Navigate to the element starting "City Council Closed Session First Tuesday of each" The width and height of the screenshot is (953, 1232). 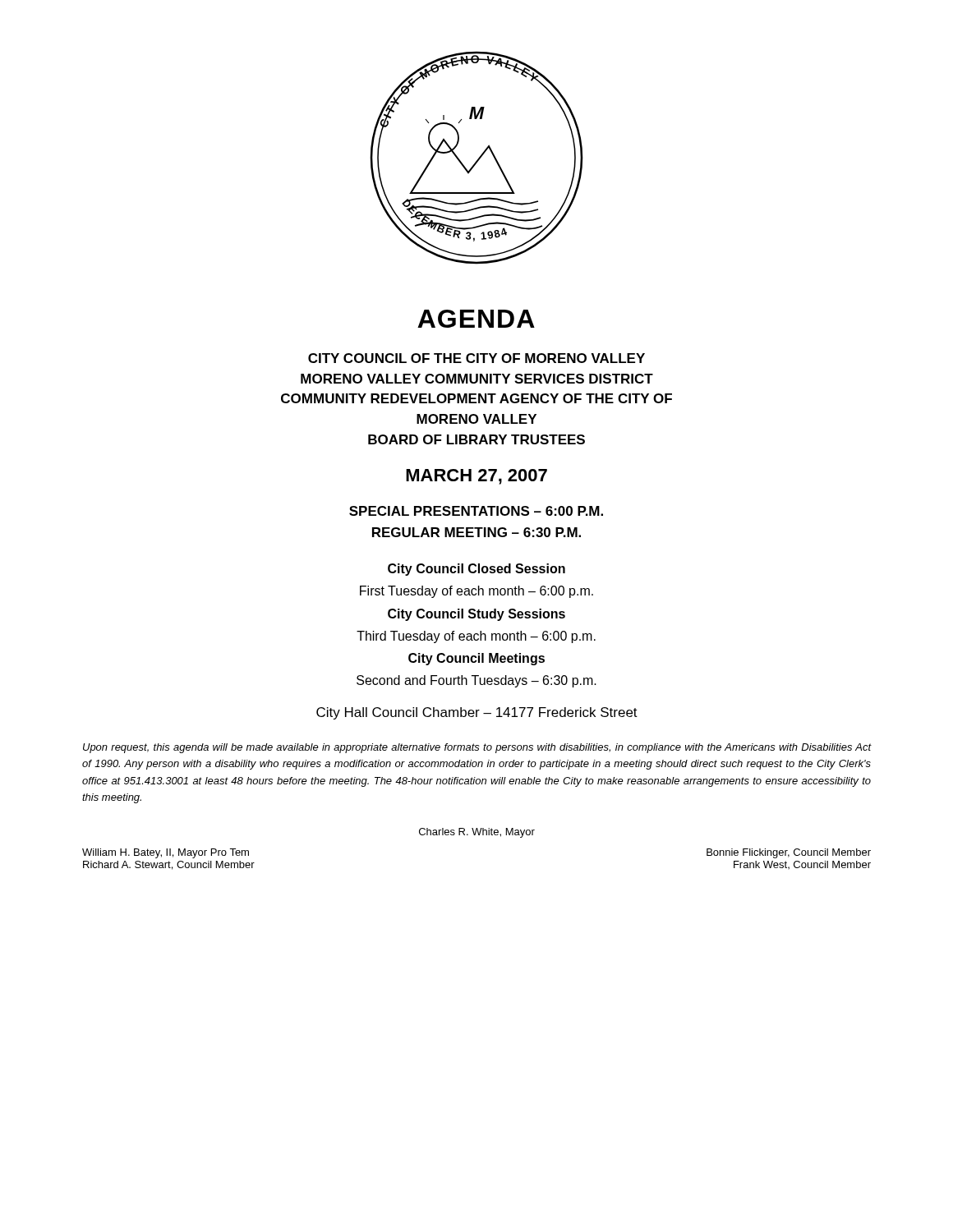[476, 625]
